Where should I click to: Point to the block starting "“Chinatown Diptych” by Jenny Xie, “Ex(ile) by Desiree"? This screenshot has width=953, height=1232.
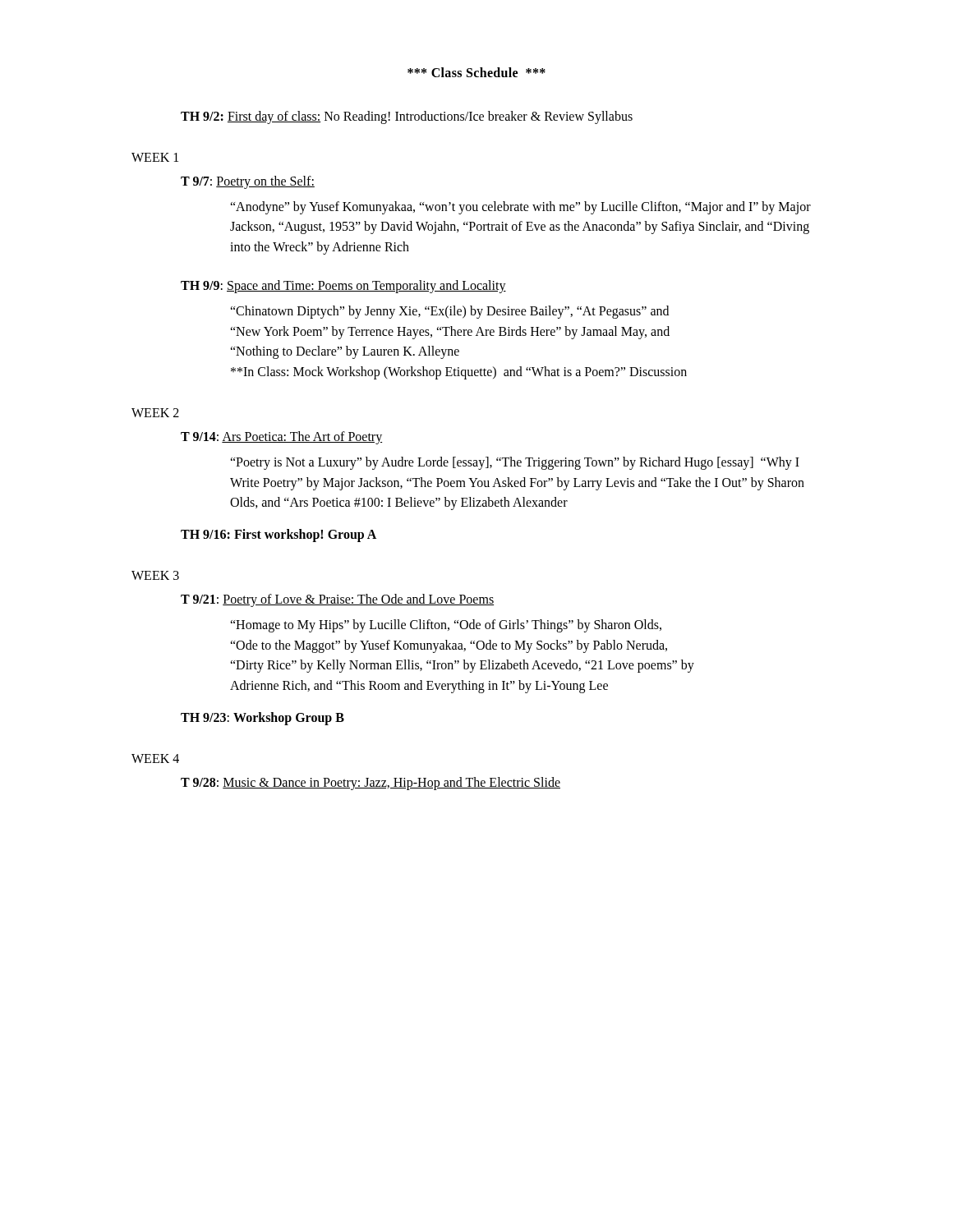[458, 341]
